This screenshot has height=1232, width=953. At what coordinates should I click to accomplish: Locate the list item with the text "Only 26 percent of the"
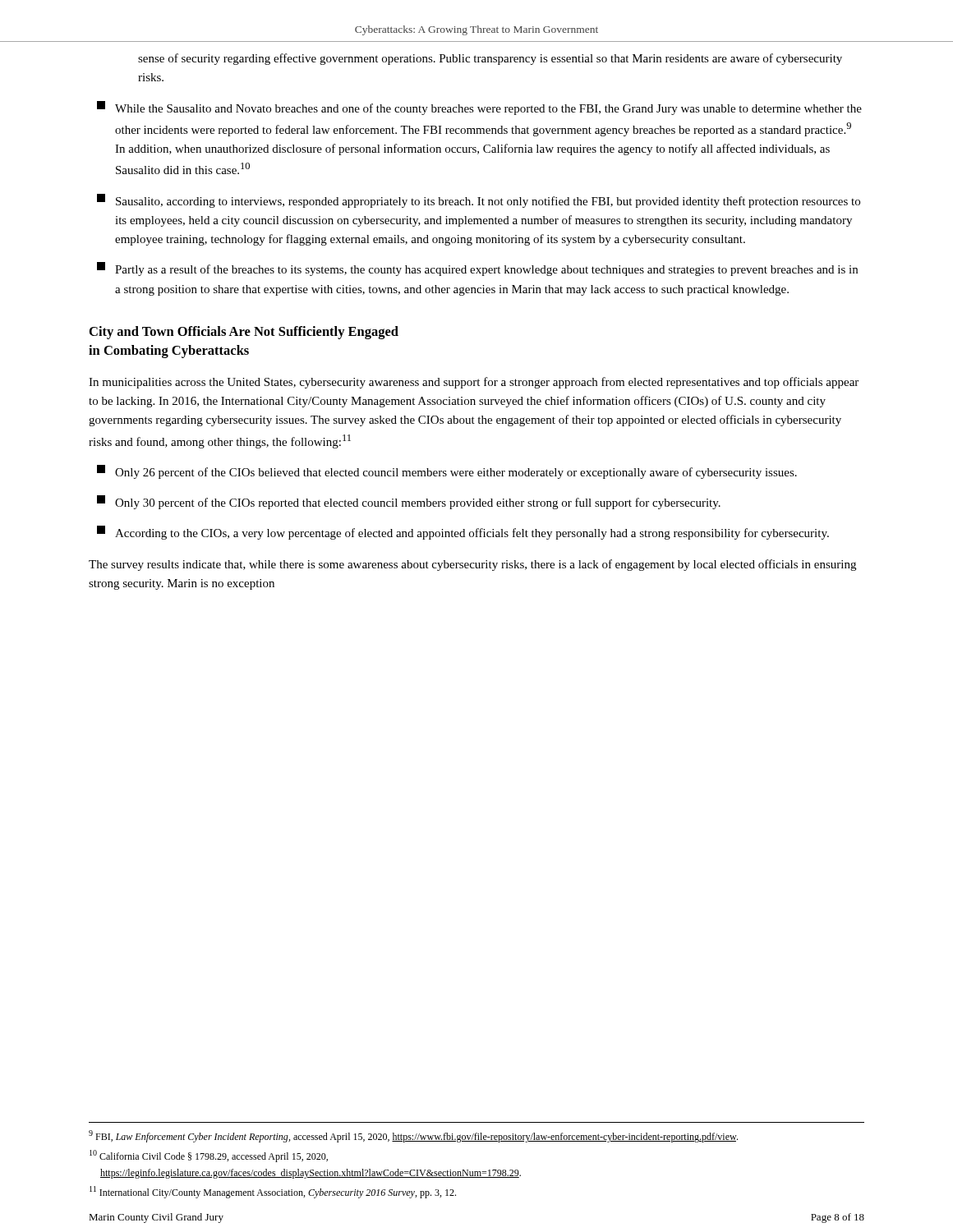pos(481,473)
